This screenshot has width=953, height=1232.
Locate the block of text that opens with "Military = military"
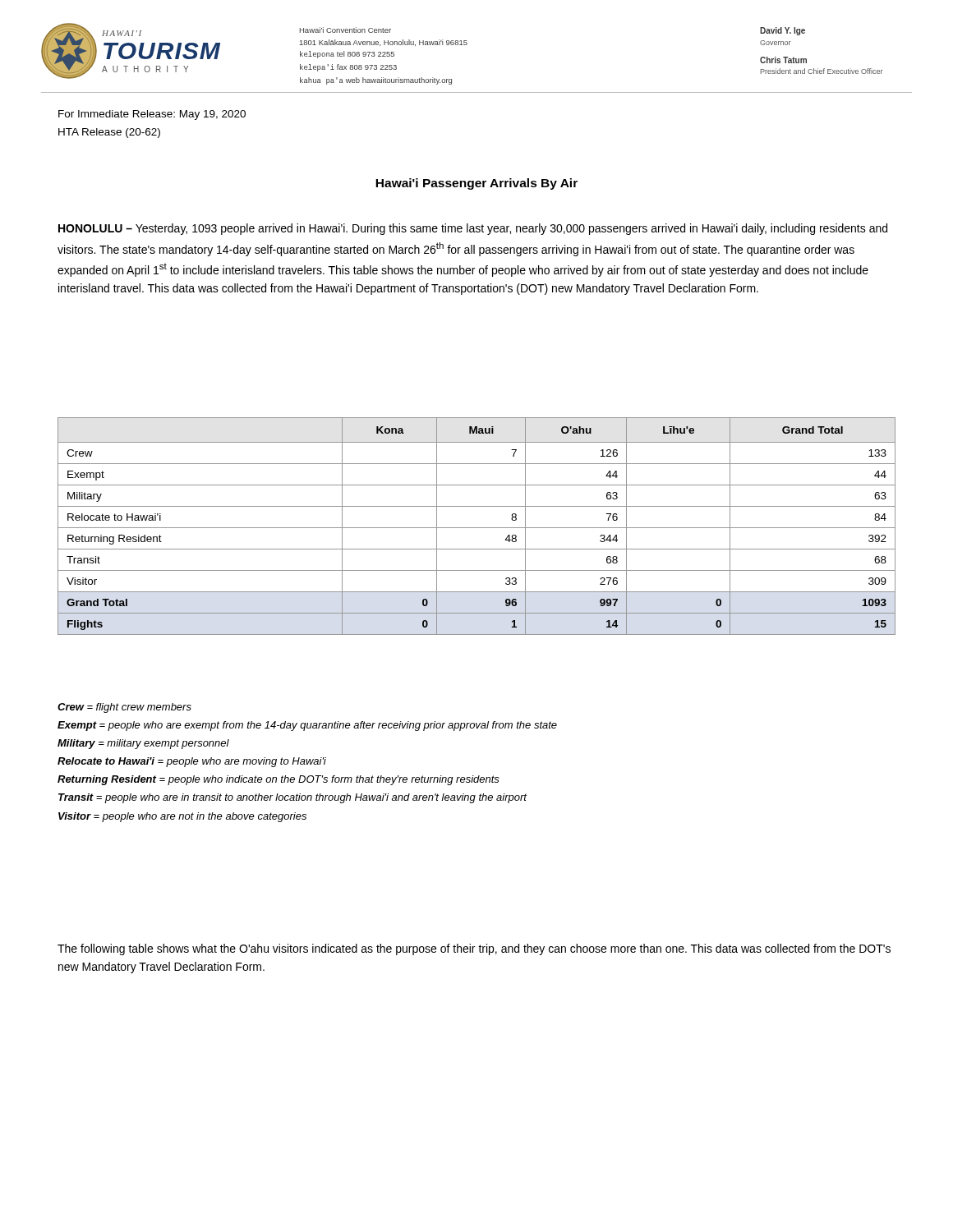coord(143,743)
